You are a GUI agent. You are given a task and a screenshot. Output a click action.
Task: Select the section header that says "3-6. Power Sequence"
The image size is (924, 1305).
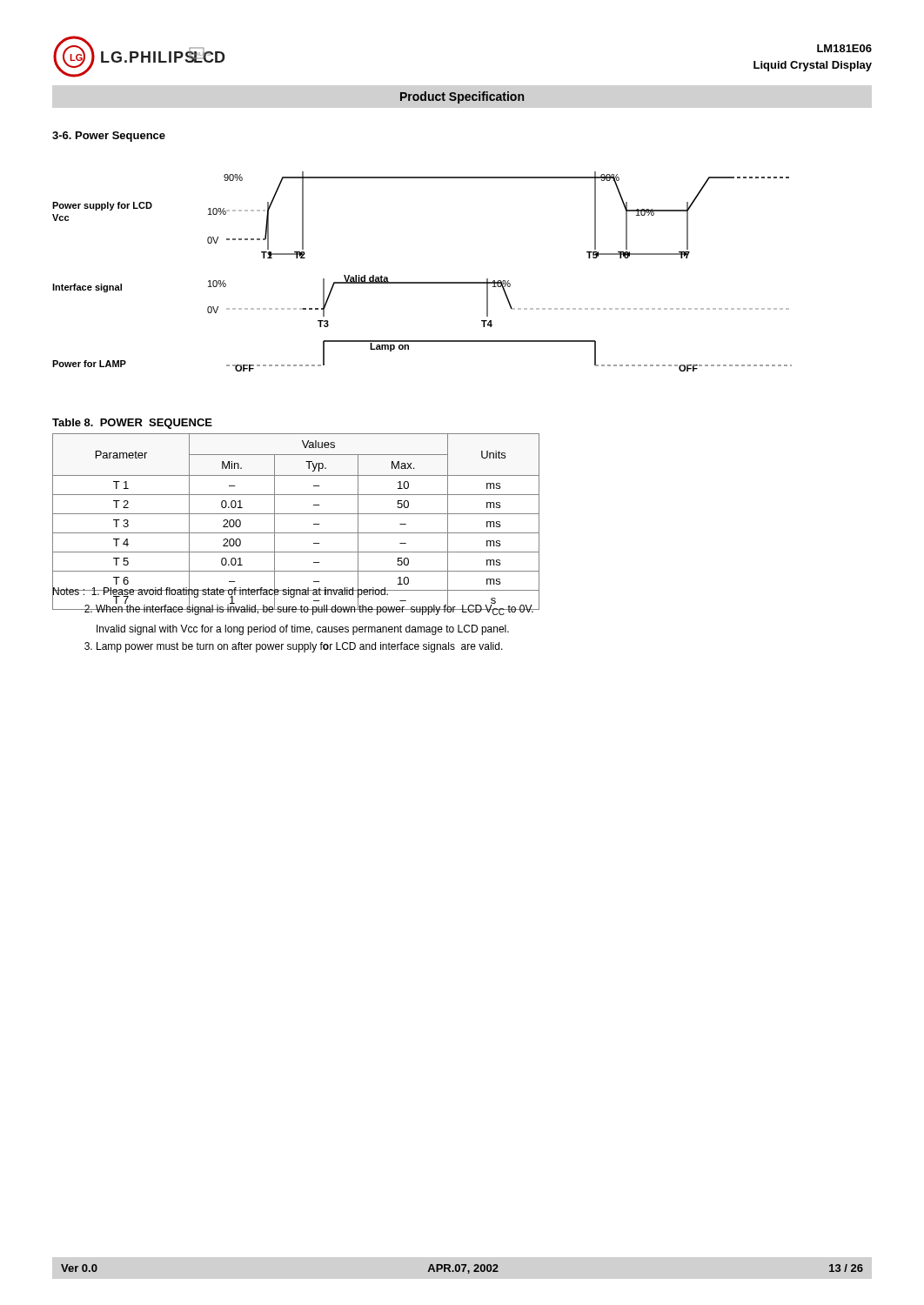click(x=109, y=135)
